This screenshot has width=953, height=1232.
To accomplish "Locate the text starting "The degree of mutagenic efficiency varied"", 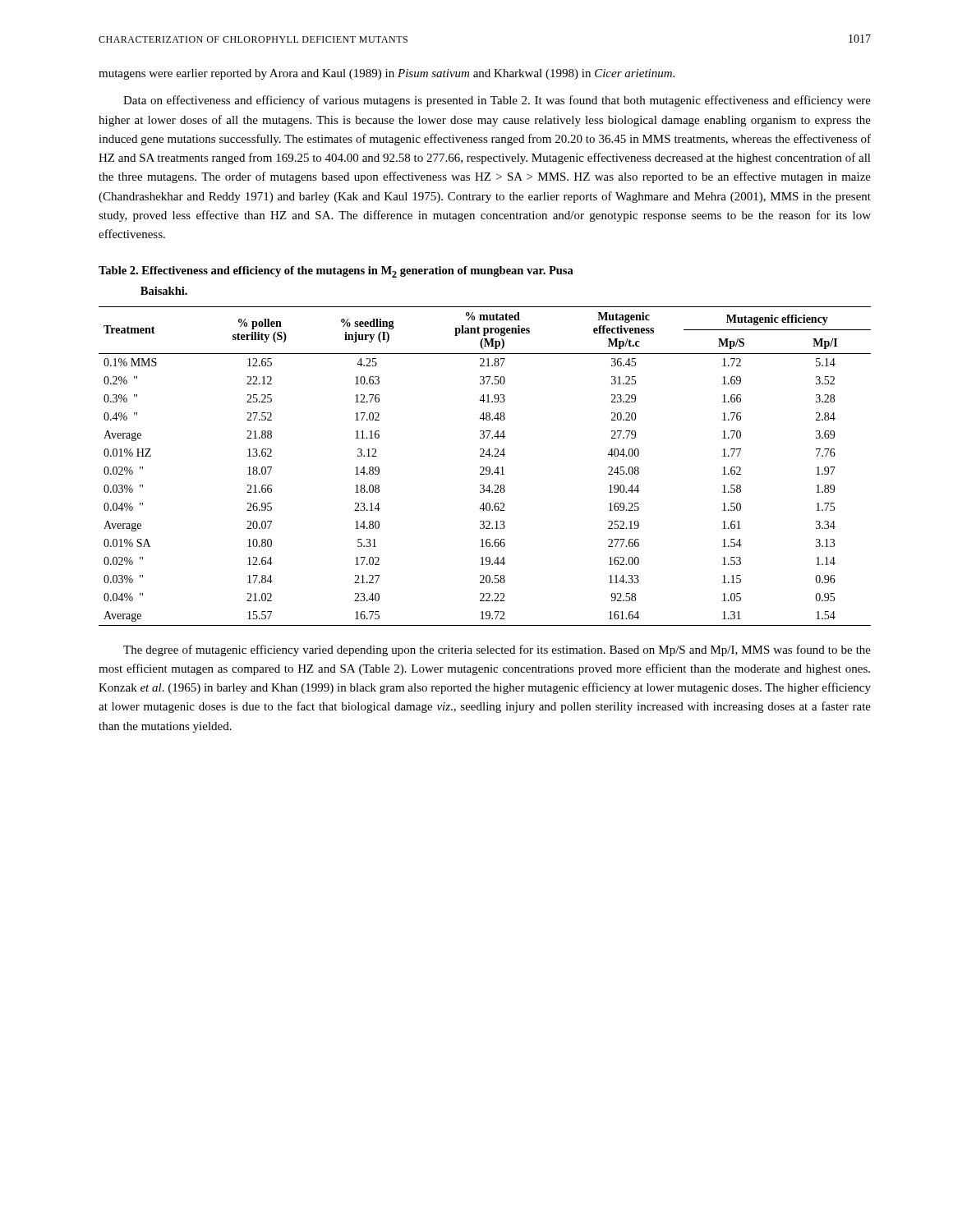I will tap(485, 688).
